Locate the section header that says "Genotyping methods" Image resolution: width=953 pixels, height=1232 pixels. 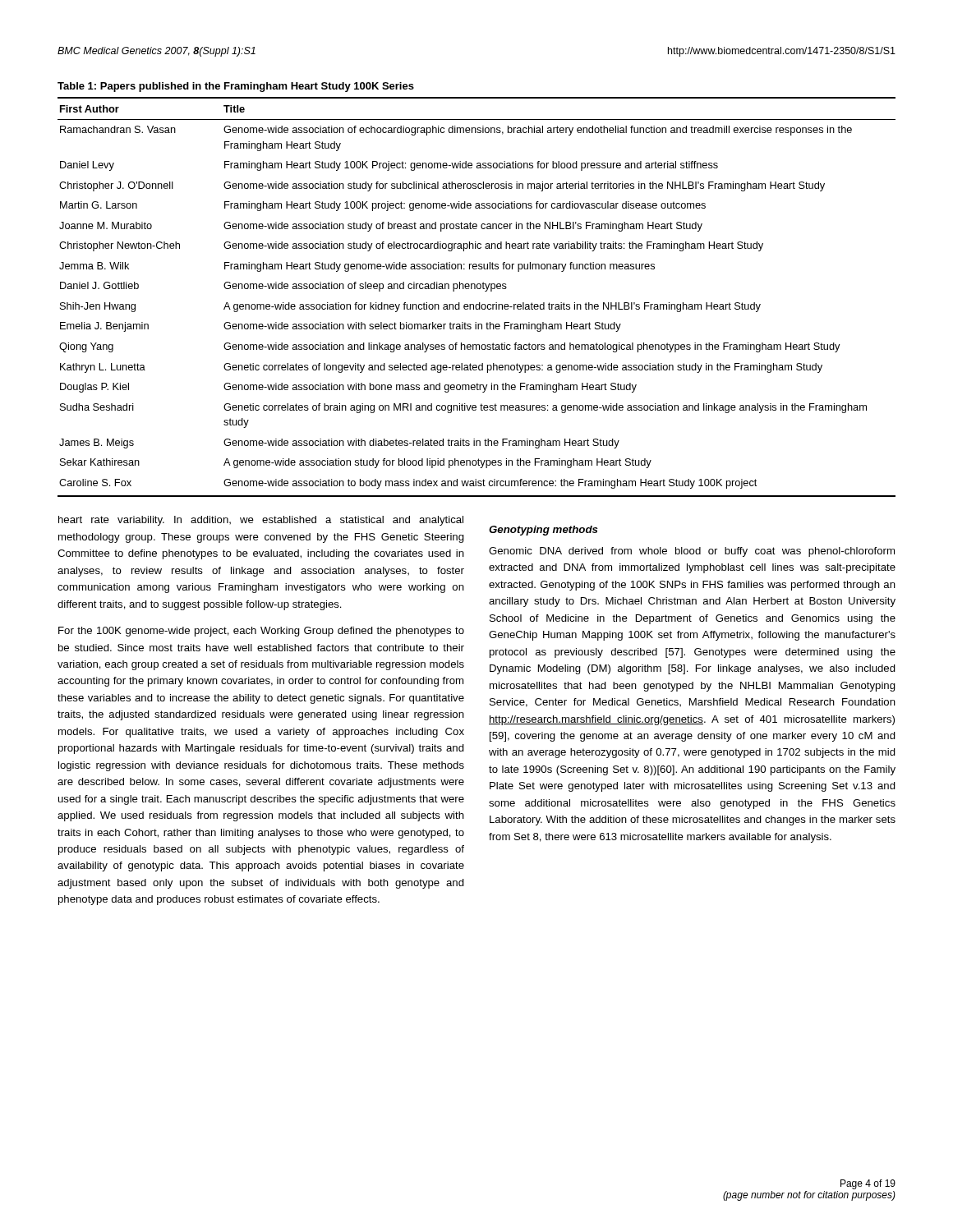coord(543,530)
